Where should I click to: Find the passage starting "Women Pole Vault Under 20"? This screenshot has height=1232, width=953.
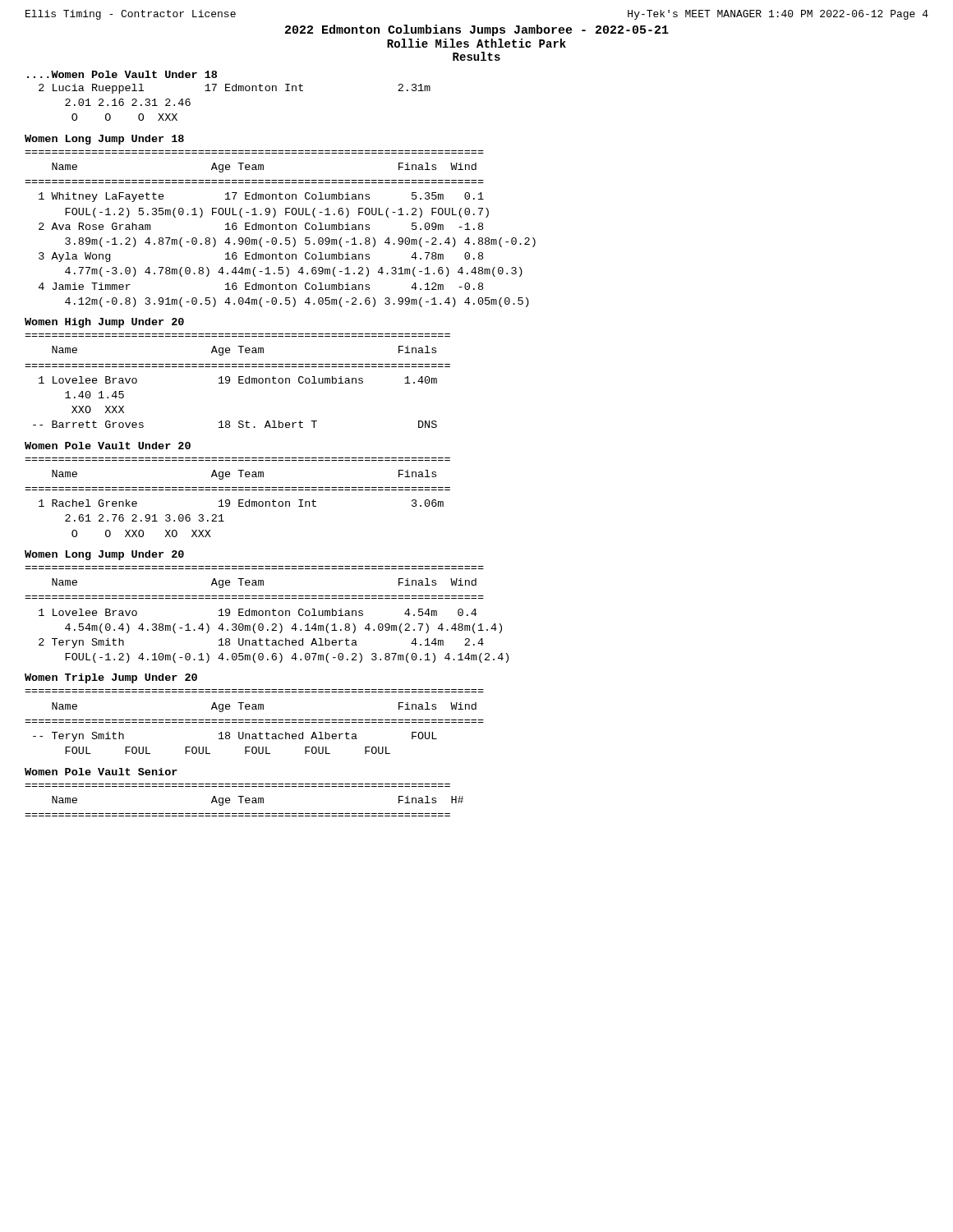(108, 446)
